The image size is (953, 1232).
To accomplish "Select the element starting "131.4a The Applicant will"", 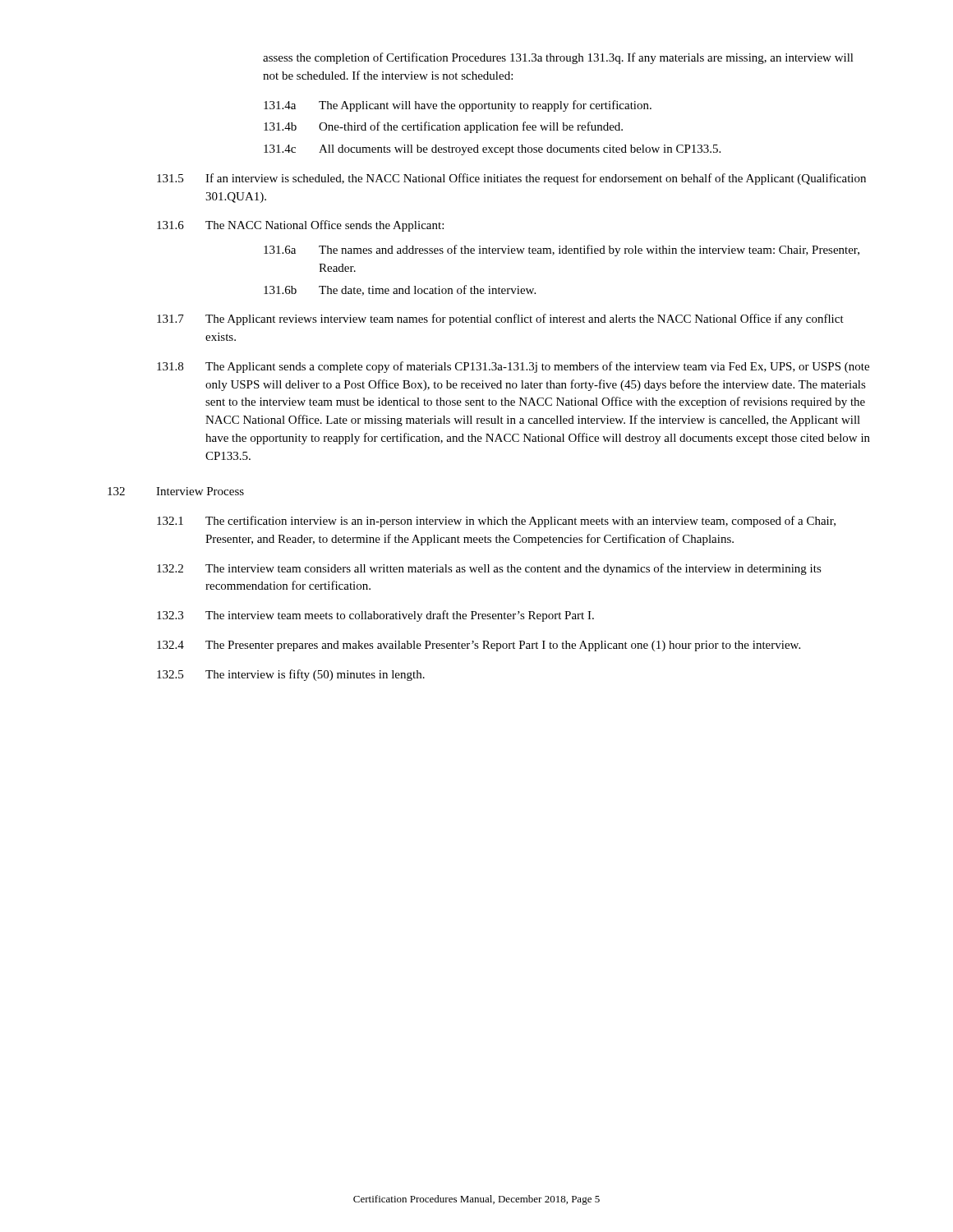I will [457, 105].
